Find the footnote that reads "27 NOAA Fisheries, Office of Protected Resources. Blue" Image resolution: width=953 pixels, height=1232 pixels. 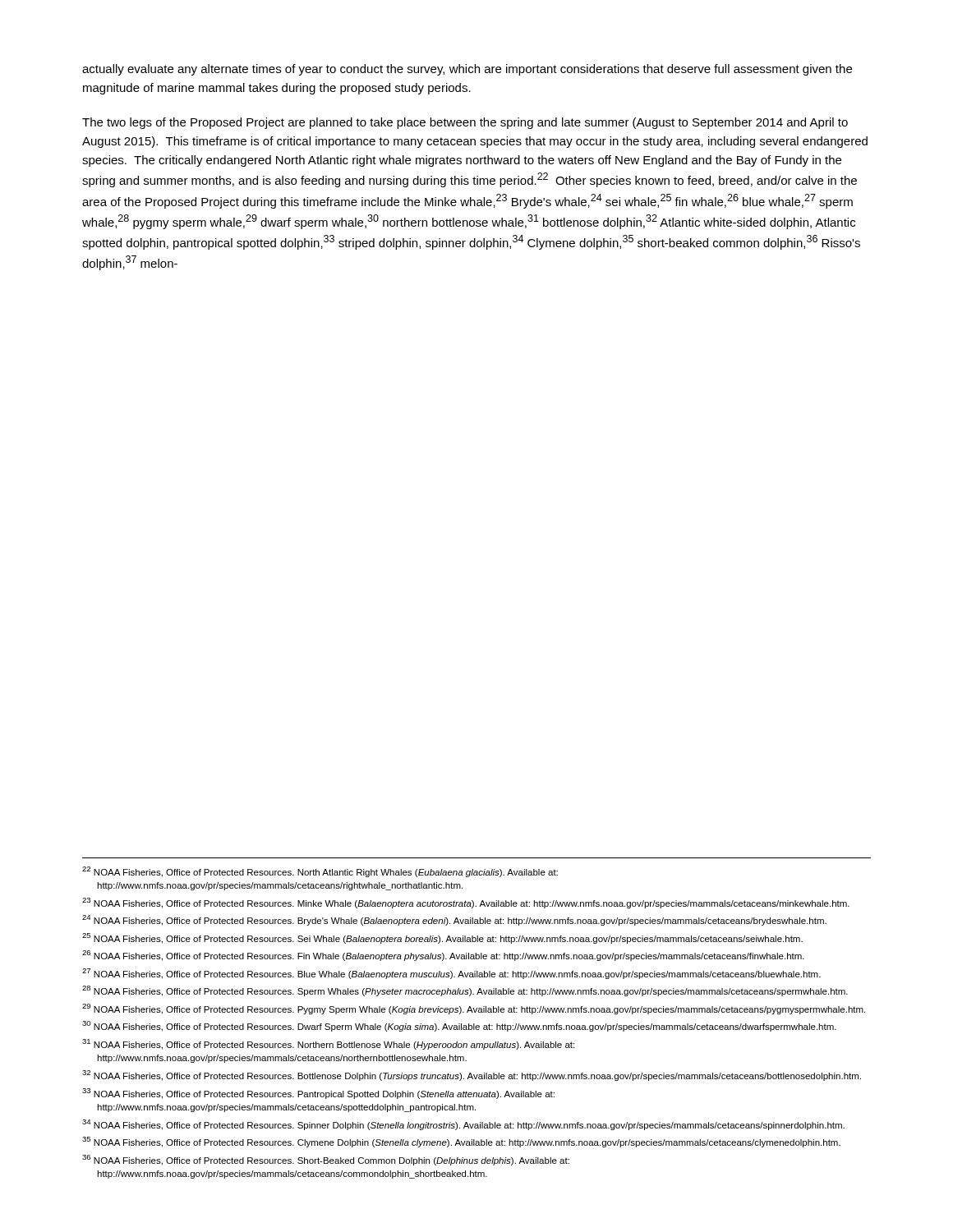[452, 972]
